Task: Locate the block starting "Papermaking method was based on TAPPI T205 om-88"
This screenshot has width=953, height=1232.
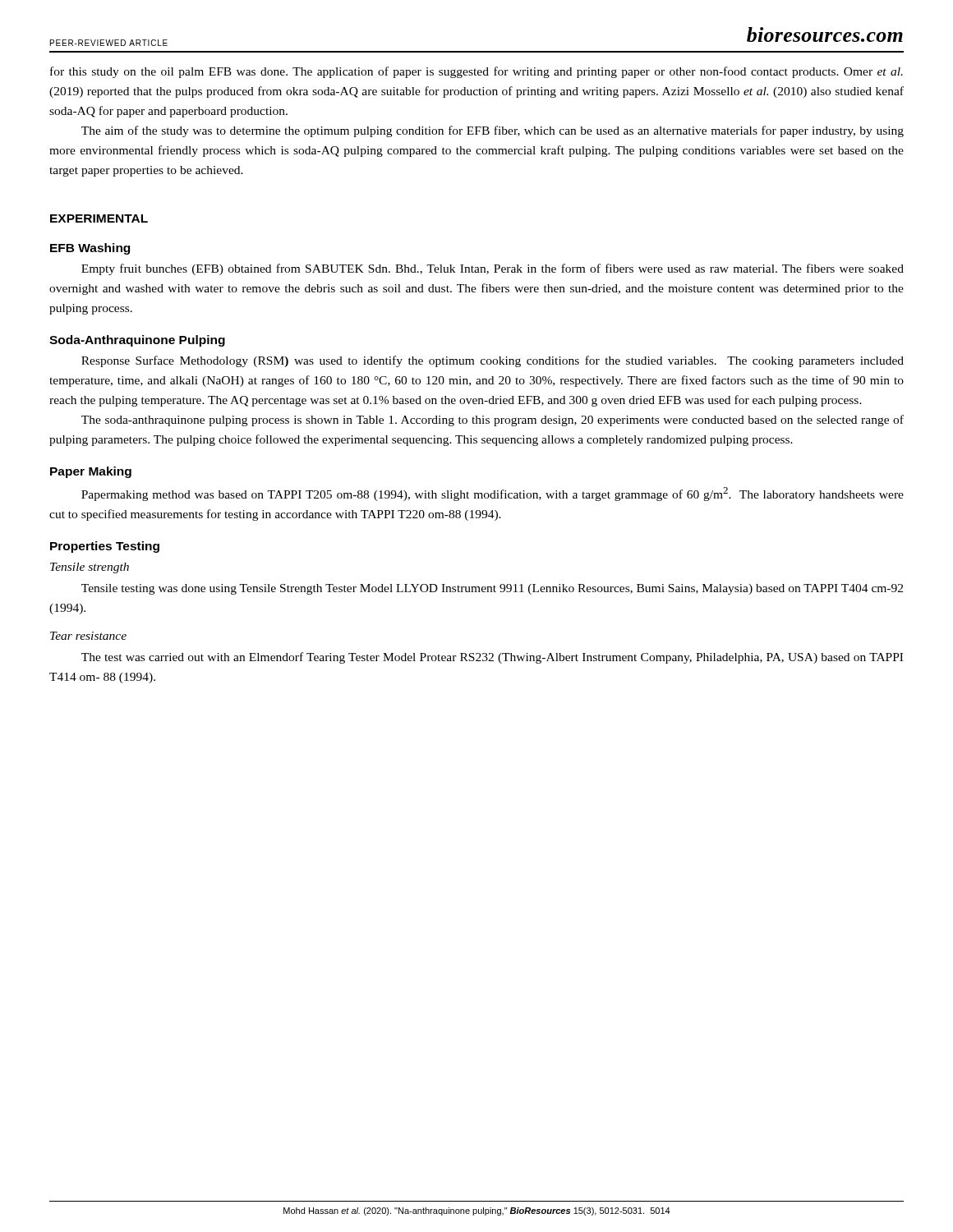Action: (x=476, y=503)
